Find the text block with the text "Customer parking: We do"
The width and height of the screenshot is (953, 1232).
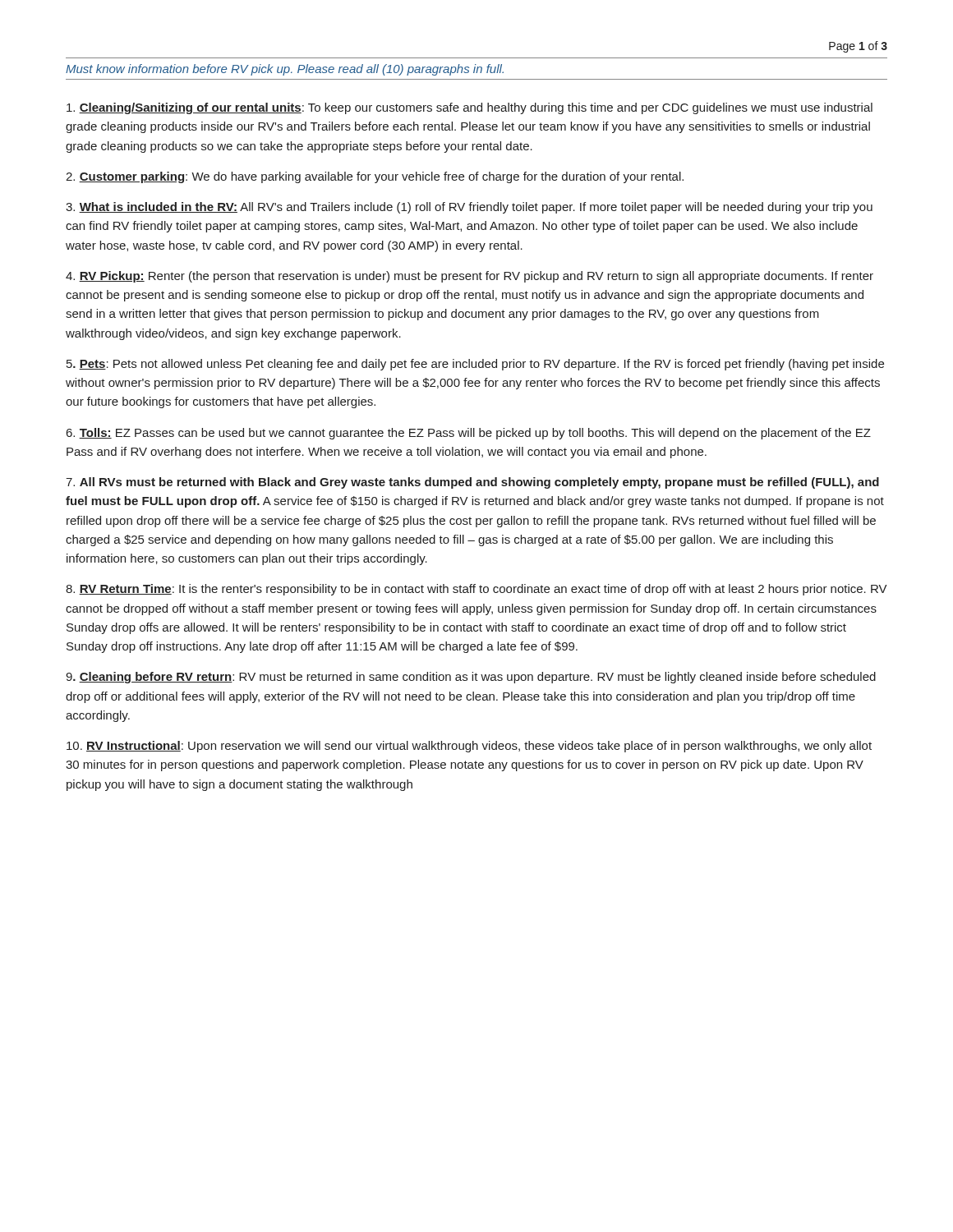pyautogui.click(x=375, y=176)
